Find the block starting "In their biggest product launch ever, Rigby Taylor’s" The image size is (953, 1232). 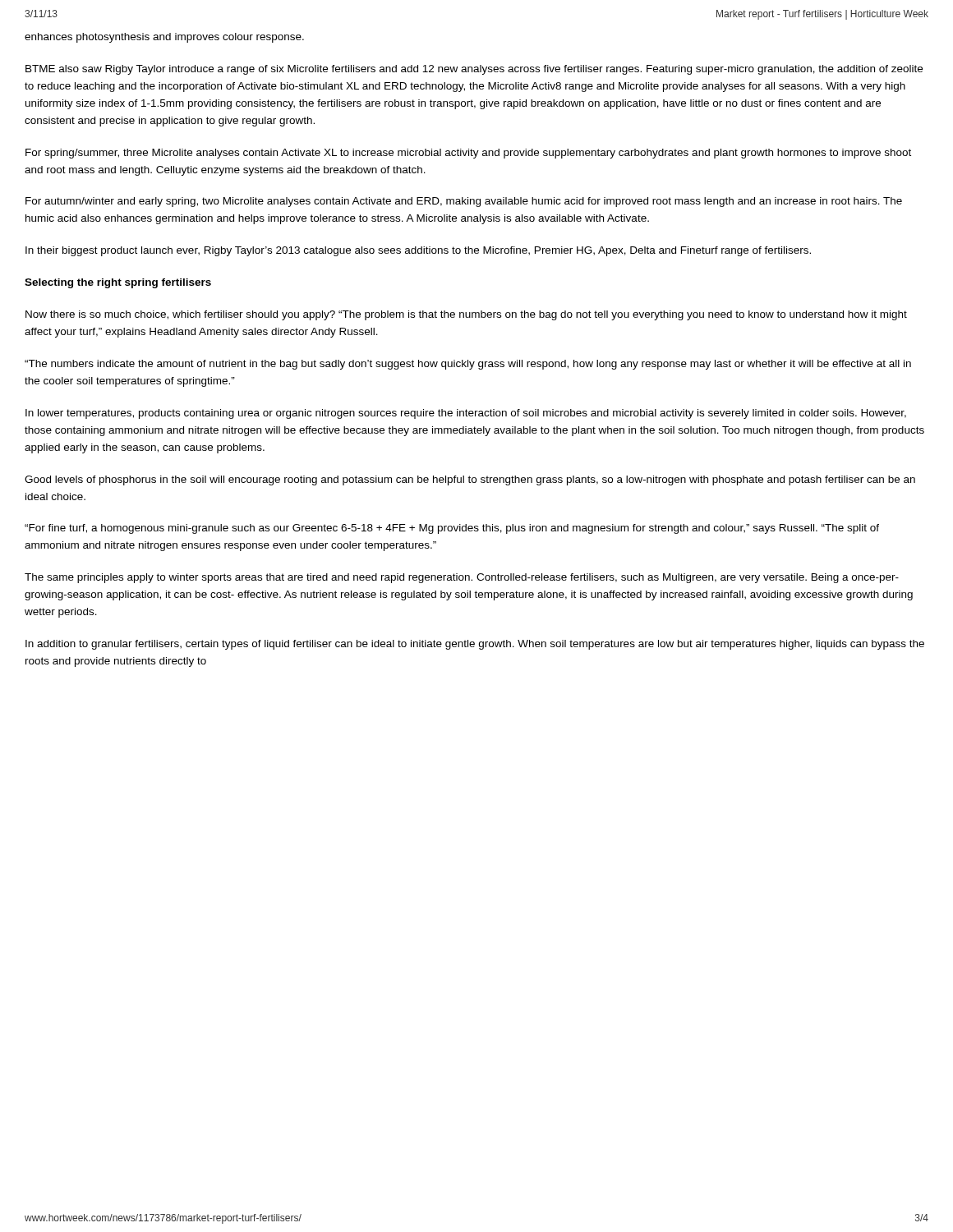point(418,250)
